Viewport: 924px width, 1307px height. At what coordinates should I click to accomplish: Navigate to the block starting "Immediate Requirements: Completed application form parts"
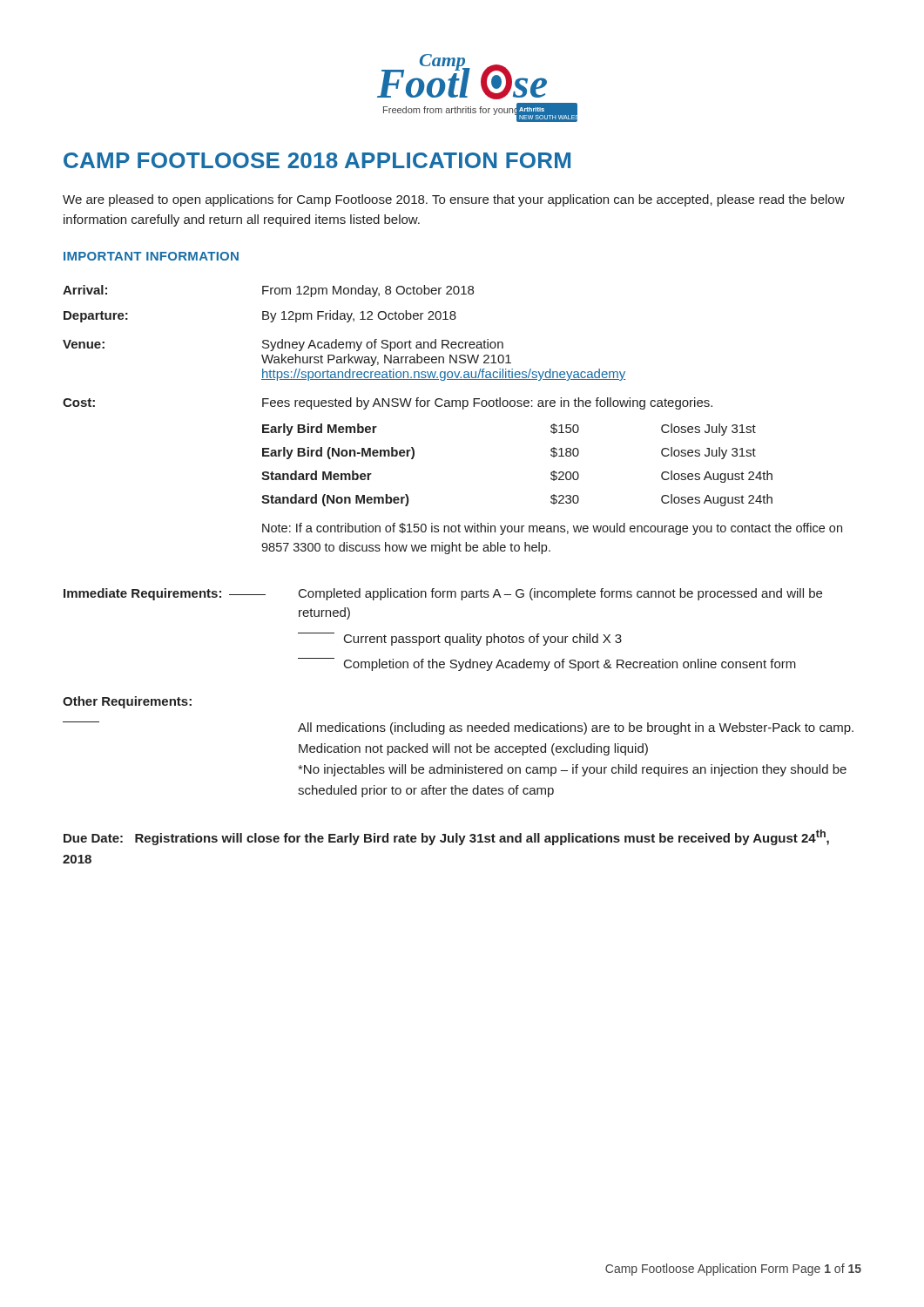tap(462, 629)
